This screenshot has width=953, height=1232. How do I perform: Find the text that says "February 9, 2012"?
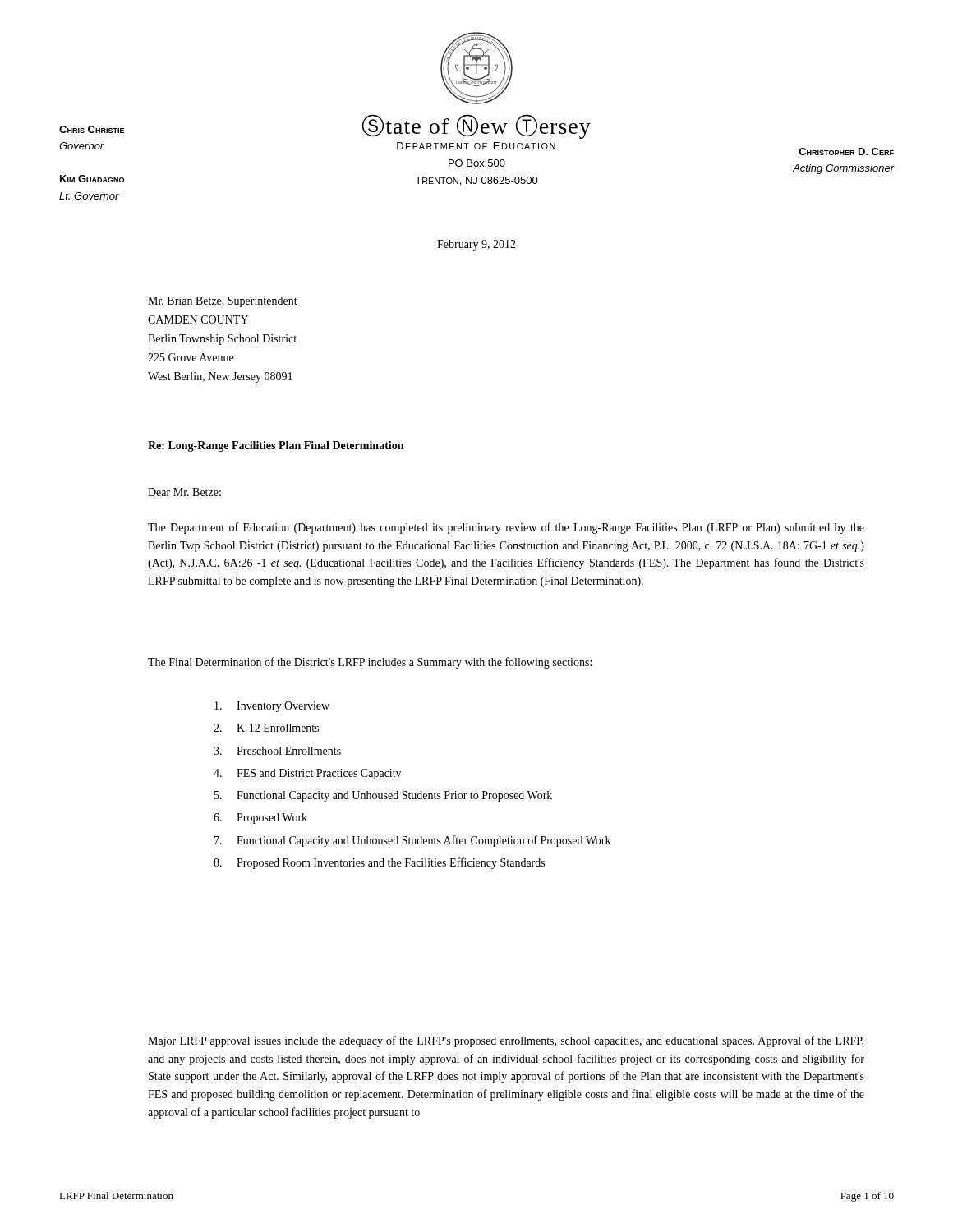[476, 244]
